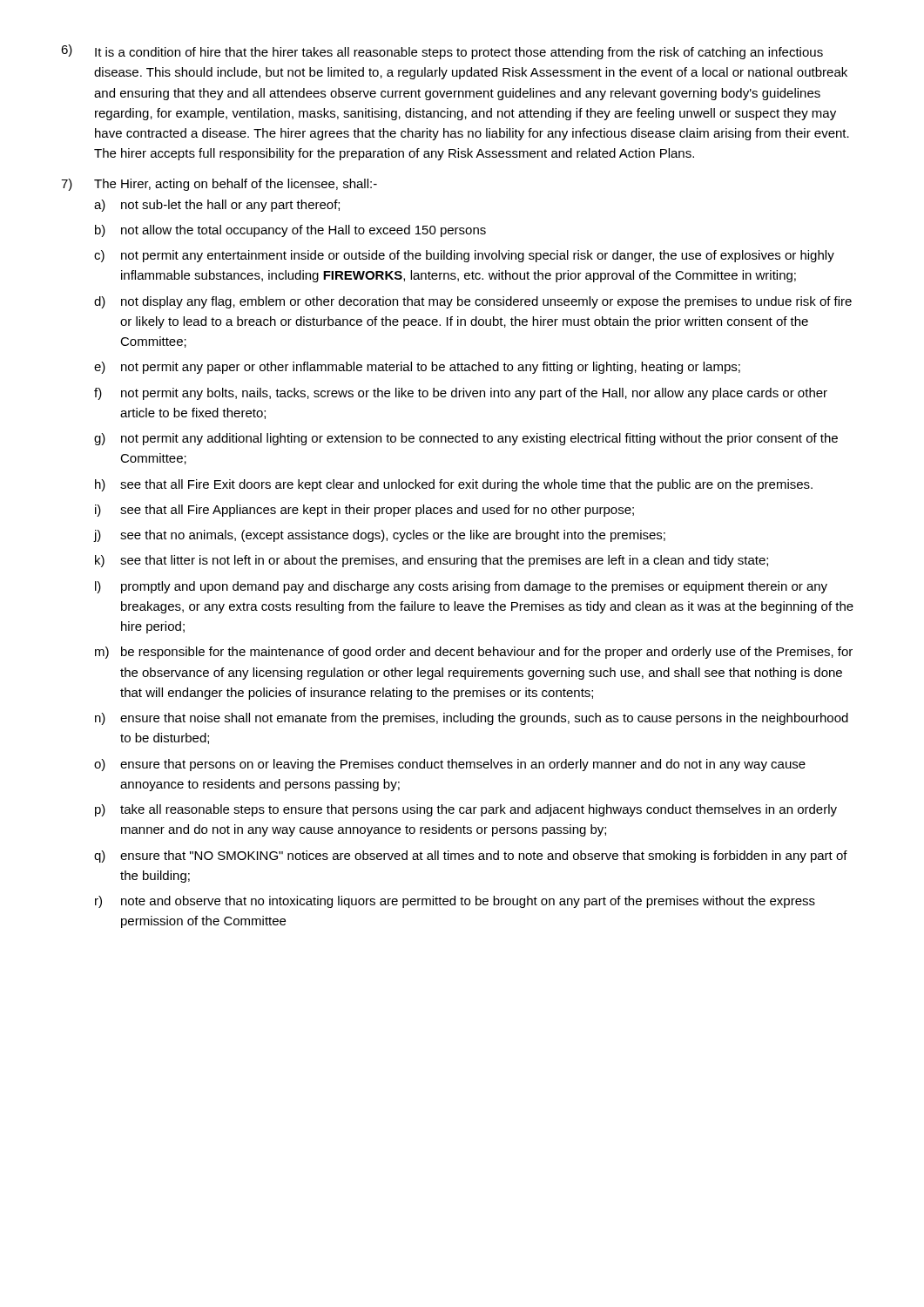Screen dimensions: 1307x924
Task: Click on the element starting "i) see that all"
Action: coord(479,509)
